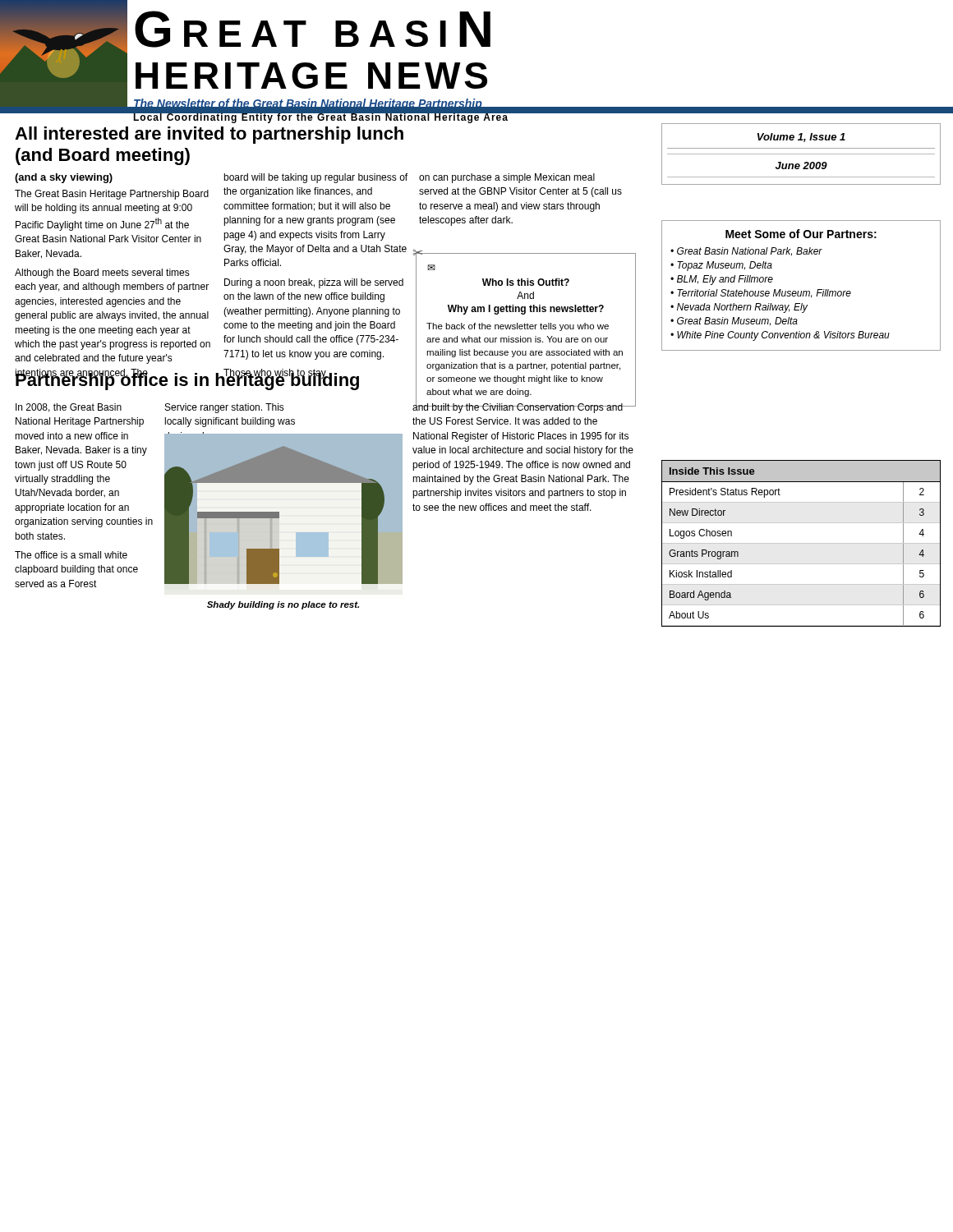Point to "• Territorial Statehouse Museum, Fillmore"
The height and width of the screenshot is (1232, 953).
[x=761, y=293]
